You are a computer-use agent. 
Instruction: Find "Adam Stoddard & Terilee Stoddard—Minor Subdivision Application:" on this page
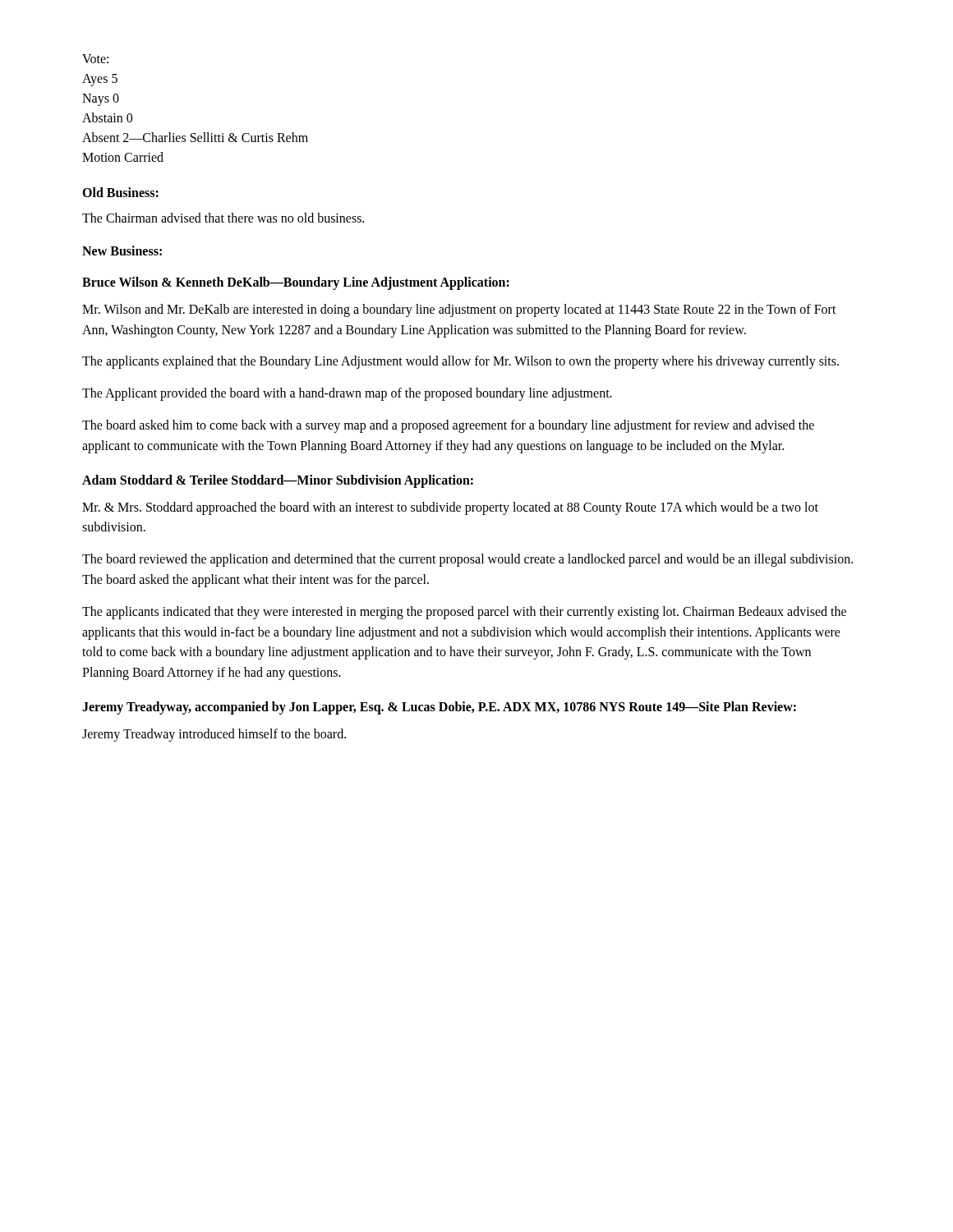pos(278,480)
